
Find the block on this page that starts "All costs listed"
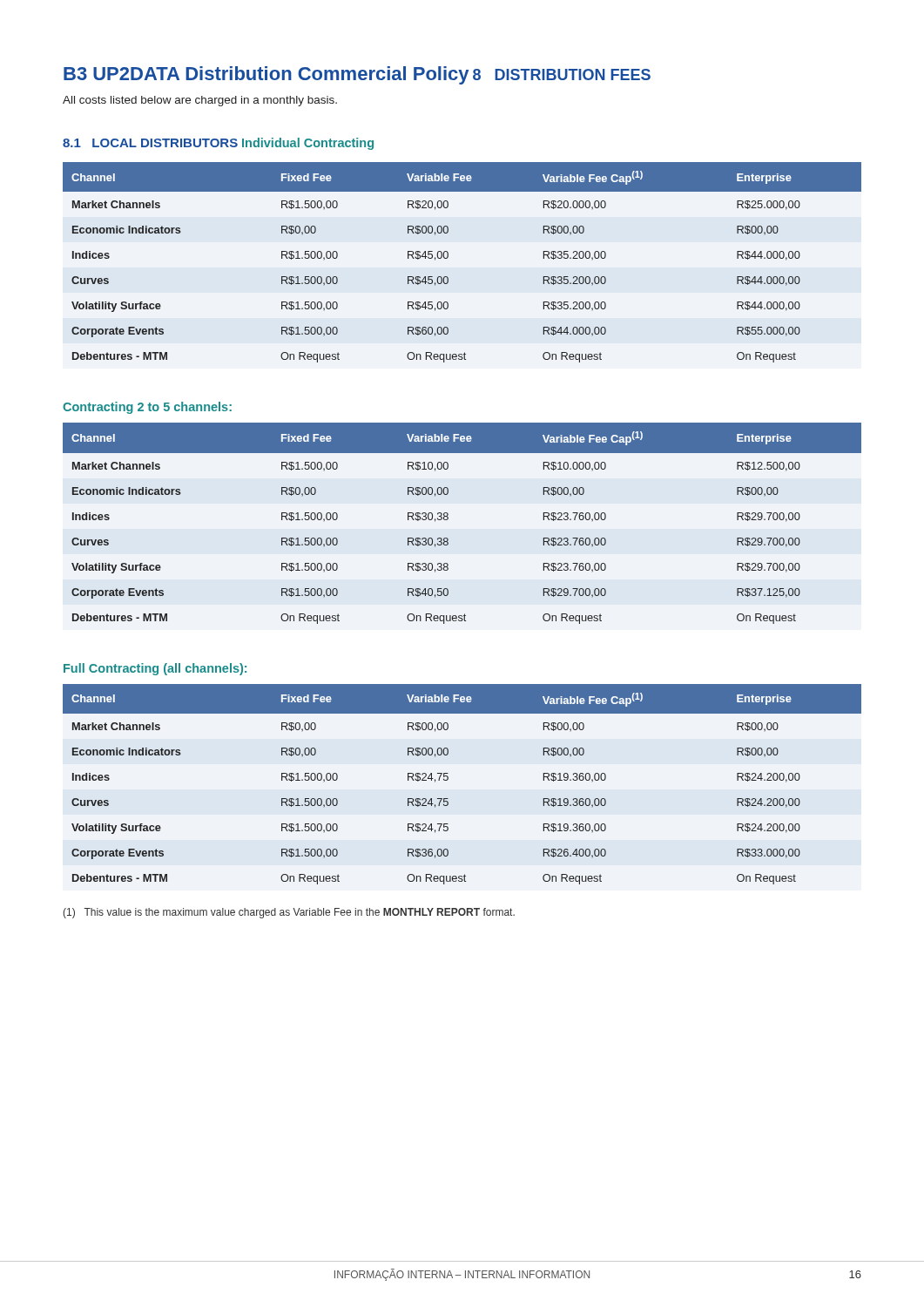pos(200,101)
